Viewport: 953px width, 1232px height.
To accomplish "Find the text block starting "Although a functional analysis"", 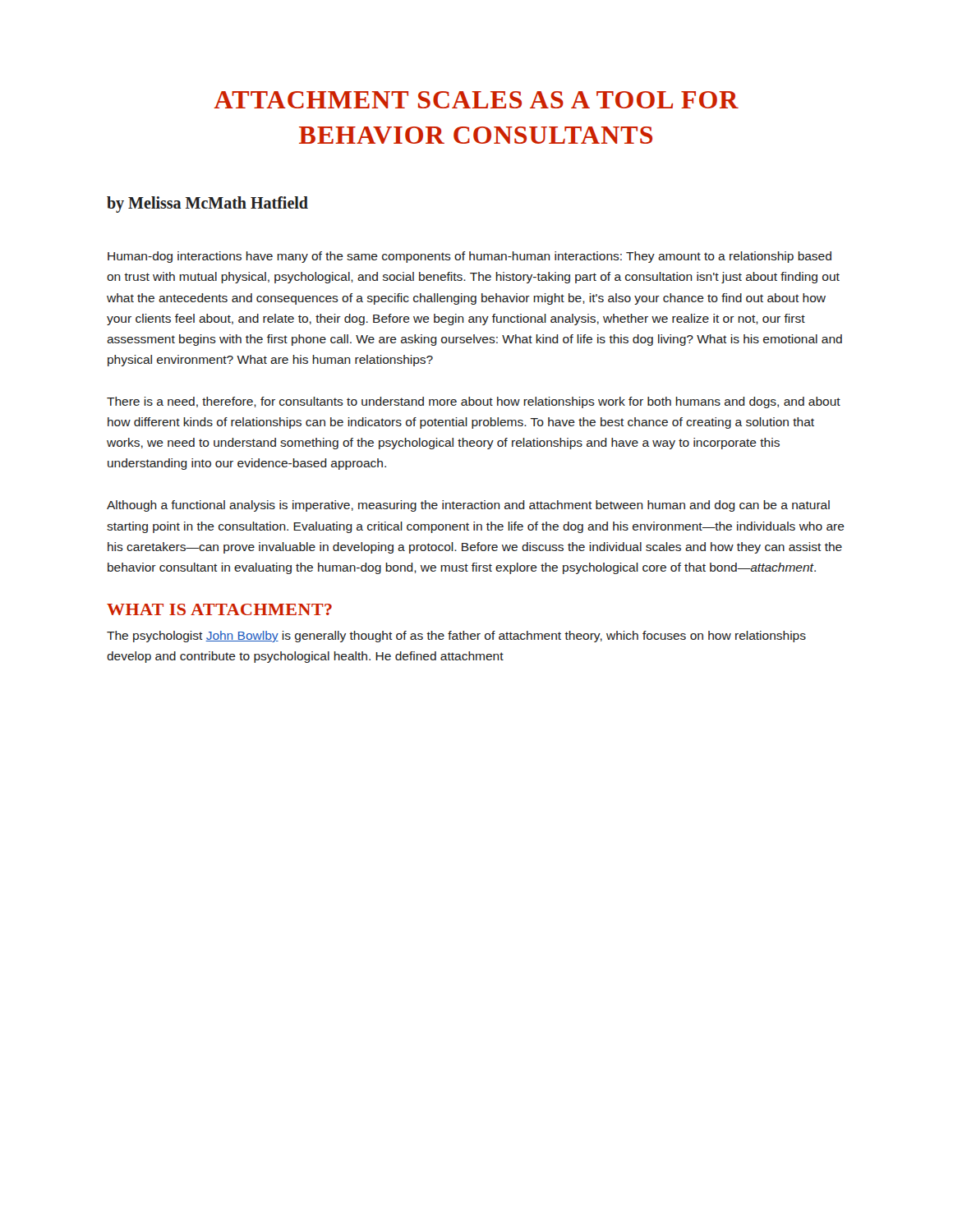I will (x=476, y=536).
